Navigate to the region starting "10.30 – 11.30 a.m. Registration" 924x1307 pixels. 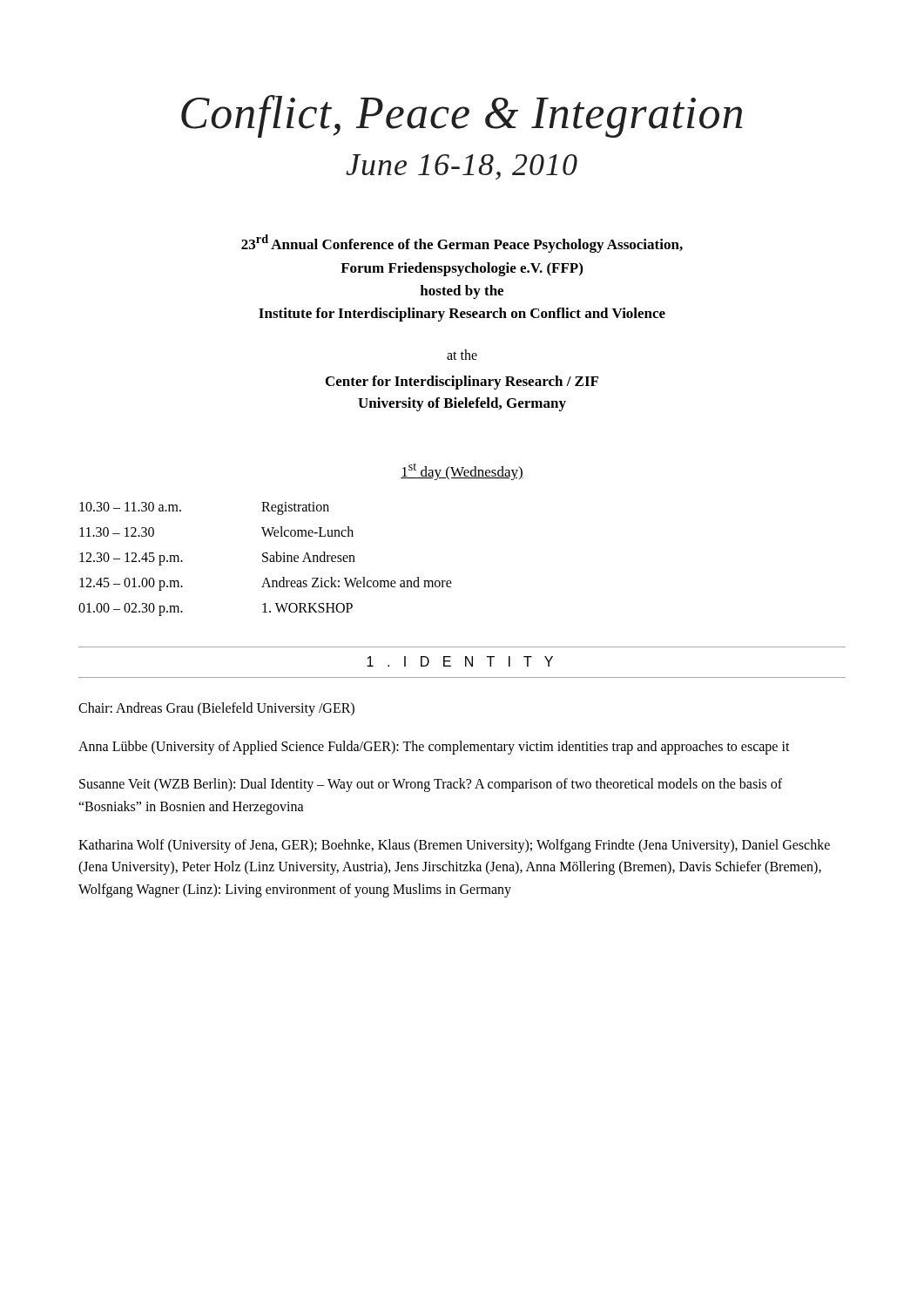click(x=127, y=508)
